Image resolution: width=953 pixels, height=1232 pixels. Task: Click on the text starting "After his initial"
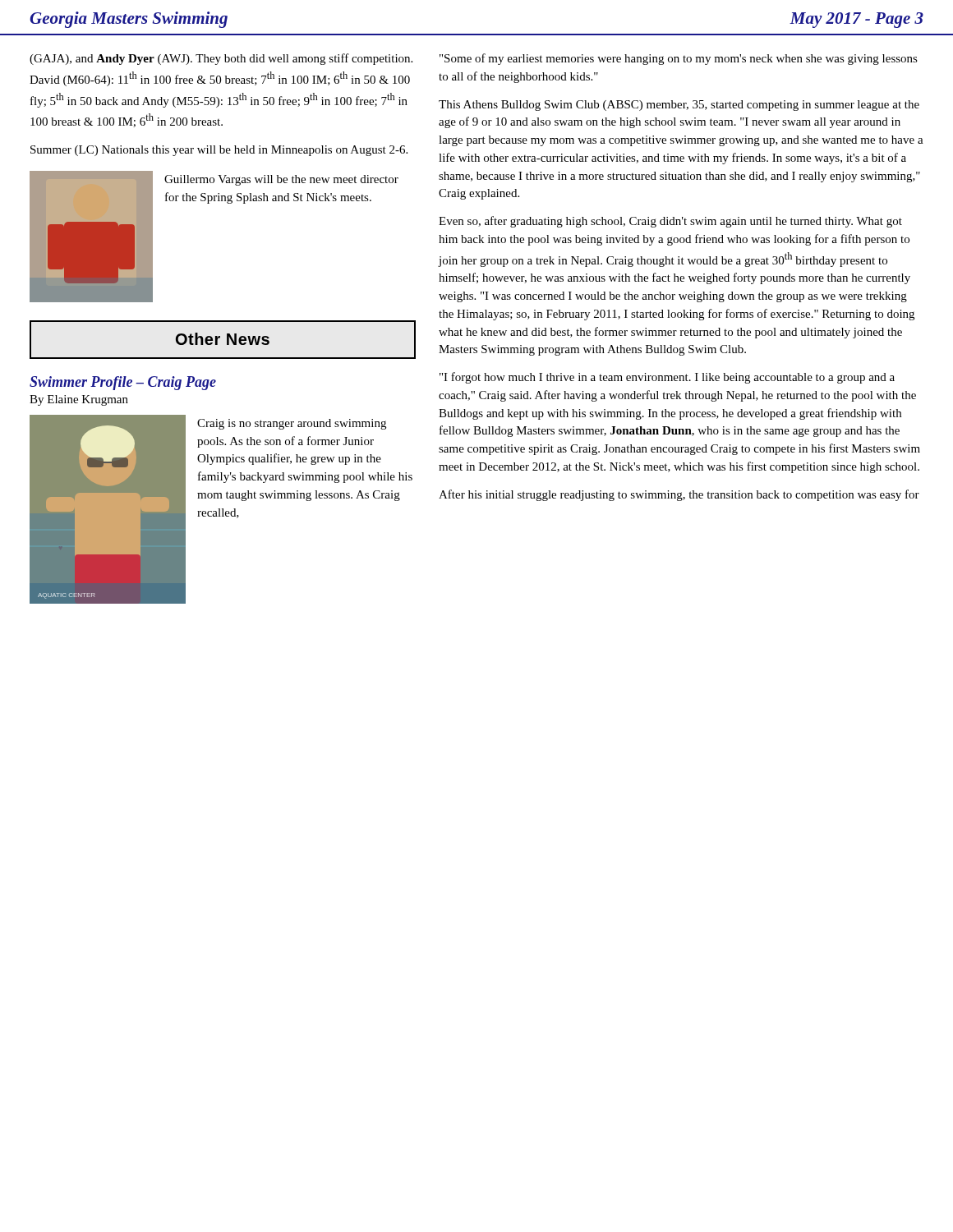[679, 494]
